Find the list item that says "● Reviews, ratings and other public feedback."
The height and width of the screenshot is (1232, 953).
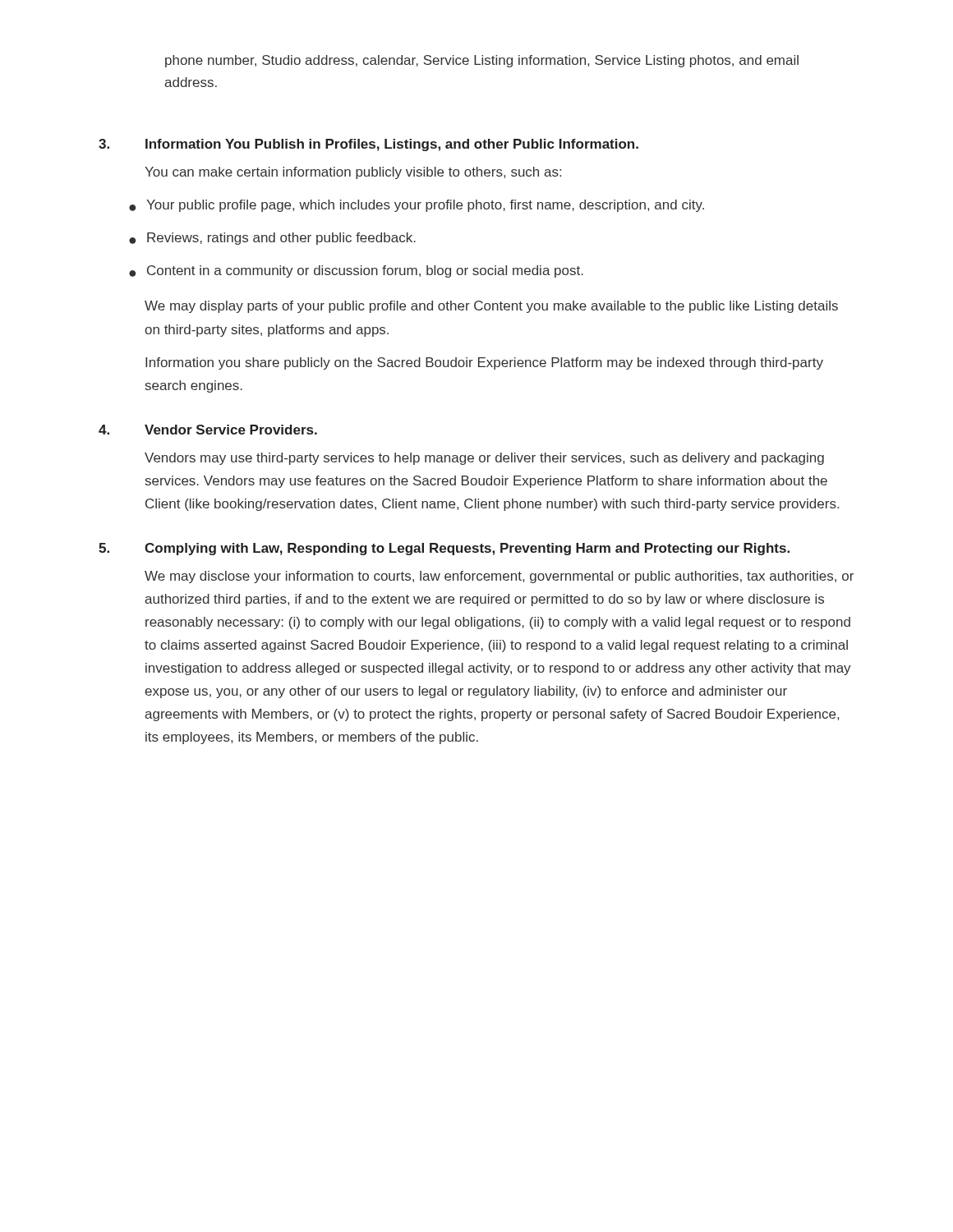pos(272,239)
